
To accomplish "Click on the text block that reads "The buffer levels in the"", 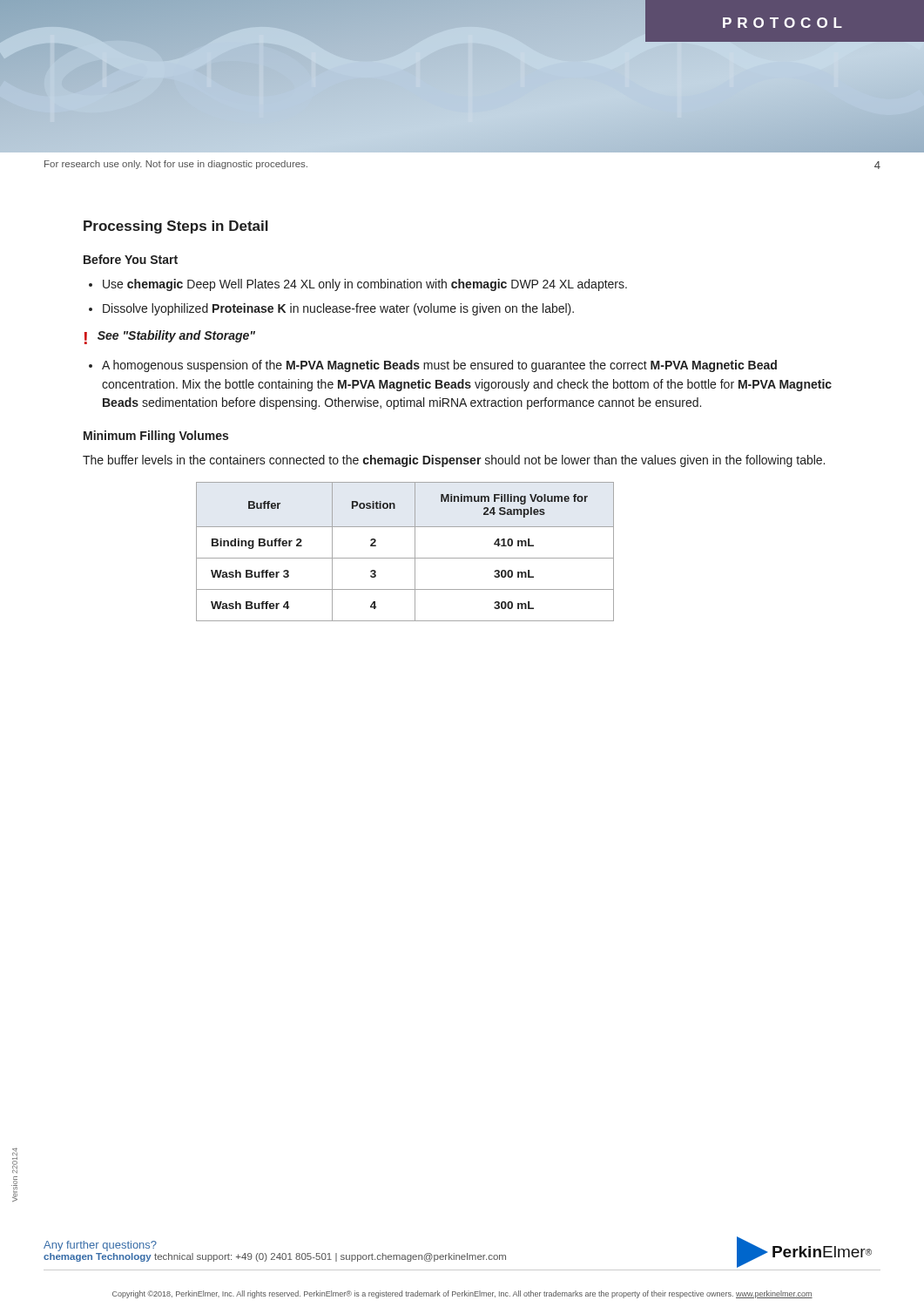I will click(x=454, y=460).
